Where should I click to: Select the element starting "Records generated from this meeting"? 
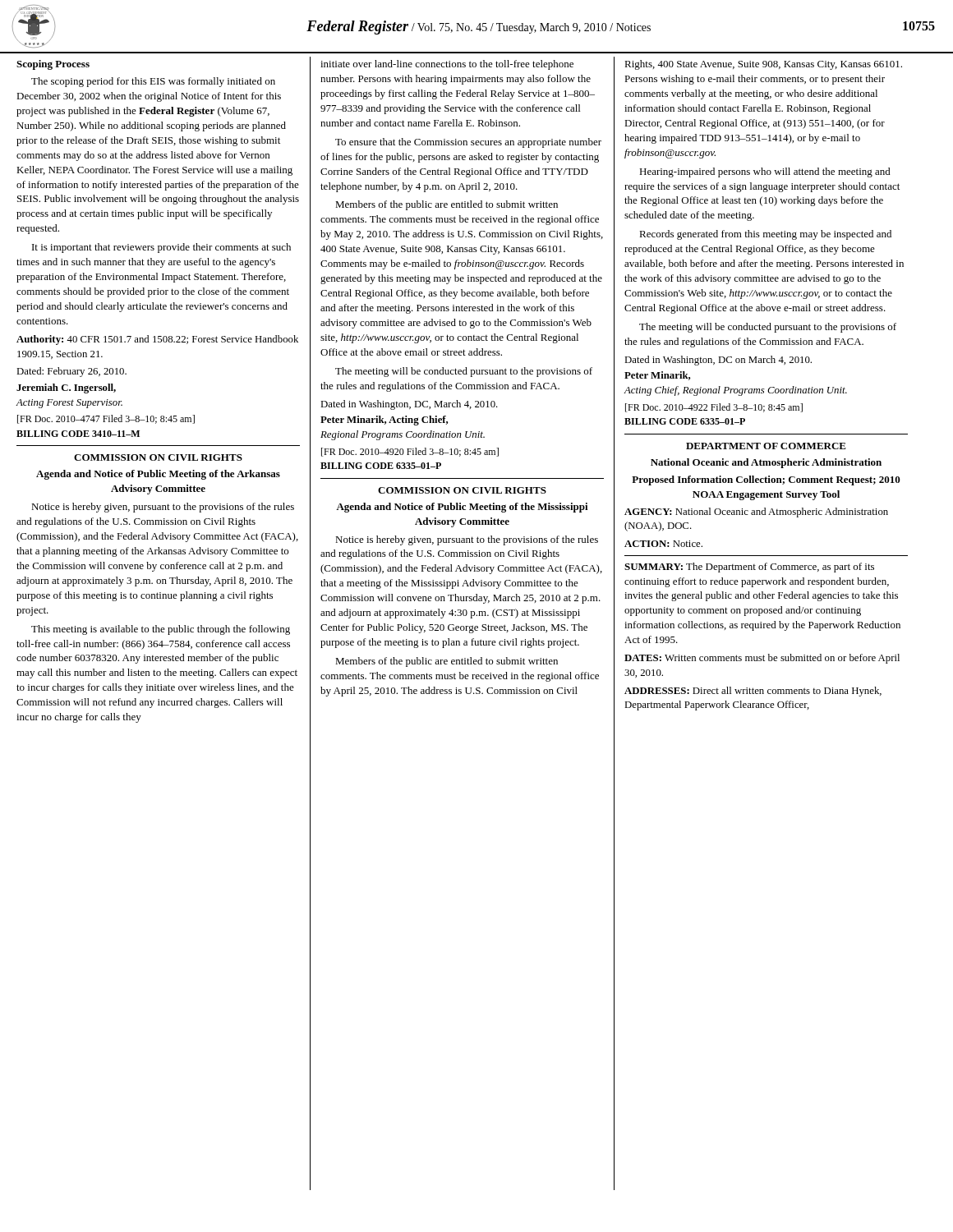766,271
